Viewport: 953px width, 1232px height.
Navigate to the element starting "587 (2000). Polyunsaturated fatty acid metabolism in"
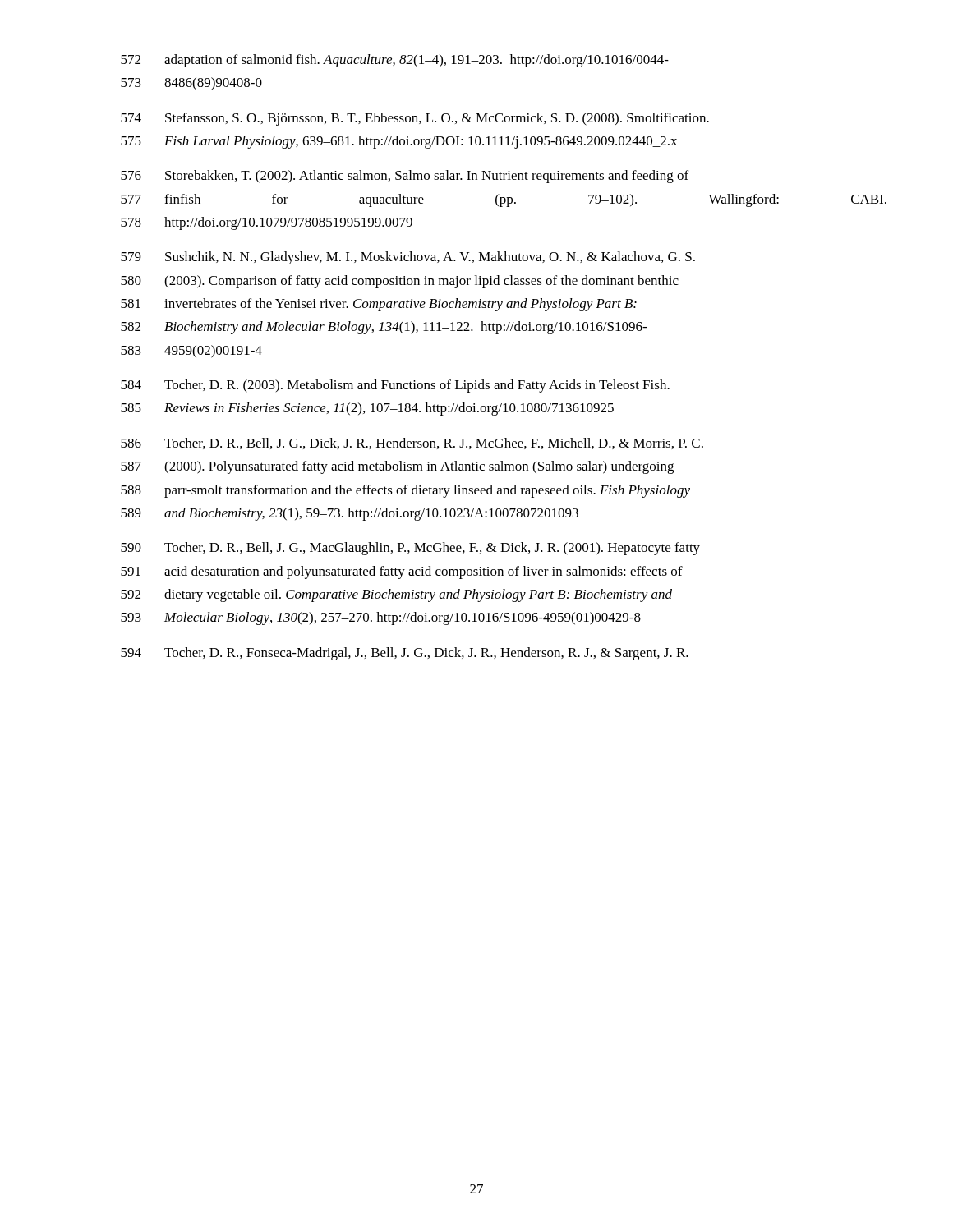[485, 467]
